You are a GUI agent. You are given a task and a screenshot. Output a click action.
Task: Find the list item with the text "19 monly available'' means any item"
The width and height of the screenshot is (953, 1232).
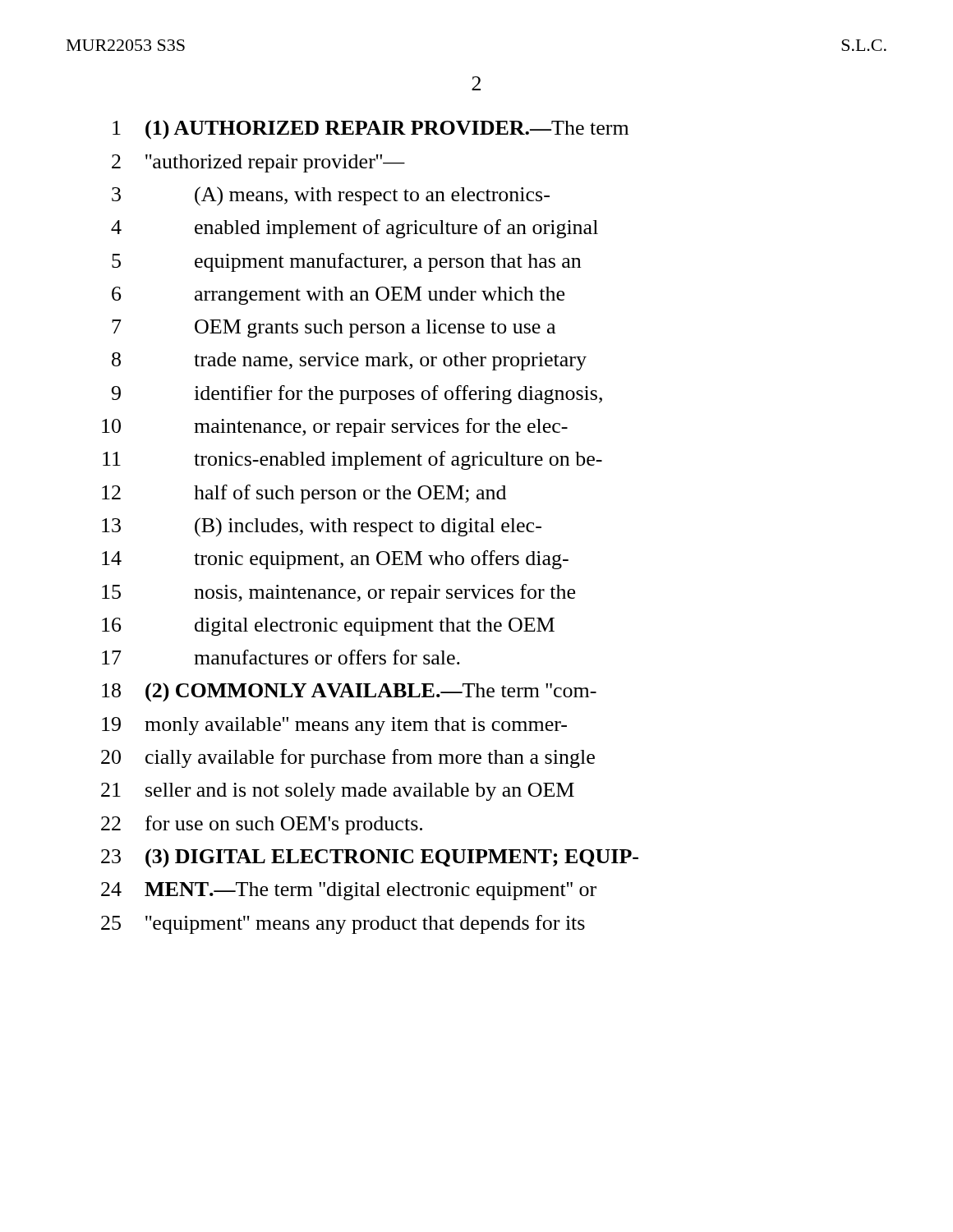pyautogui.click(x=476, y=724)
